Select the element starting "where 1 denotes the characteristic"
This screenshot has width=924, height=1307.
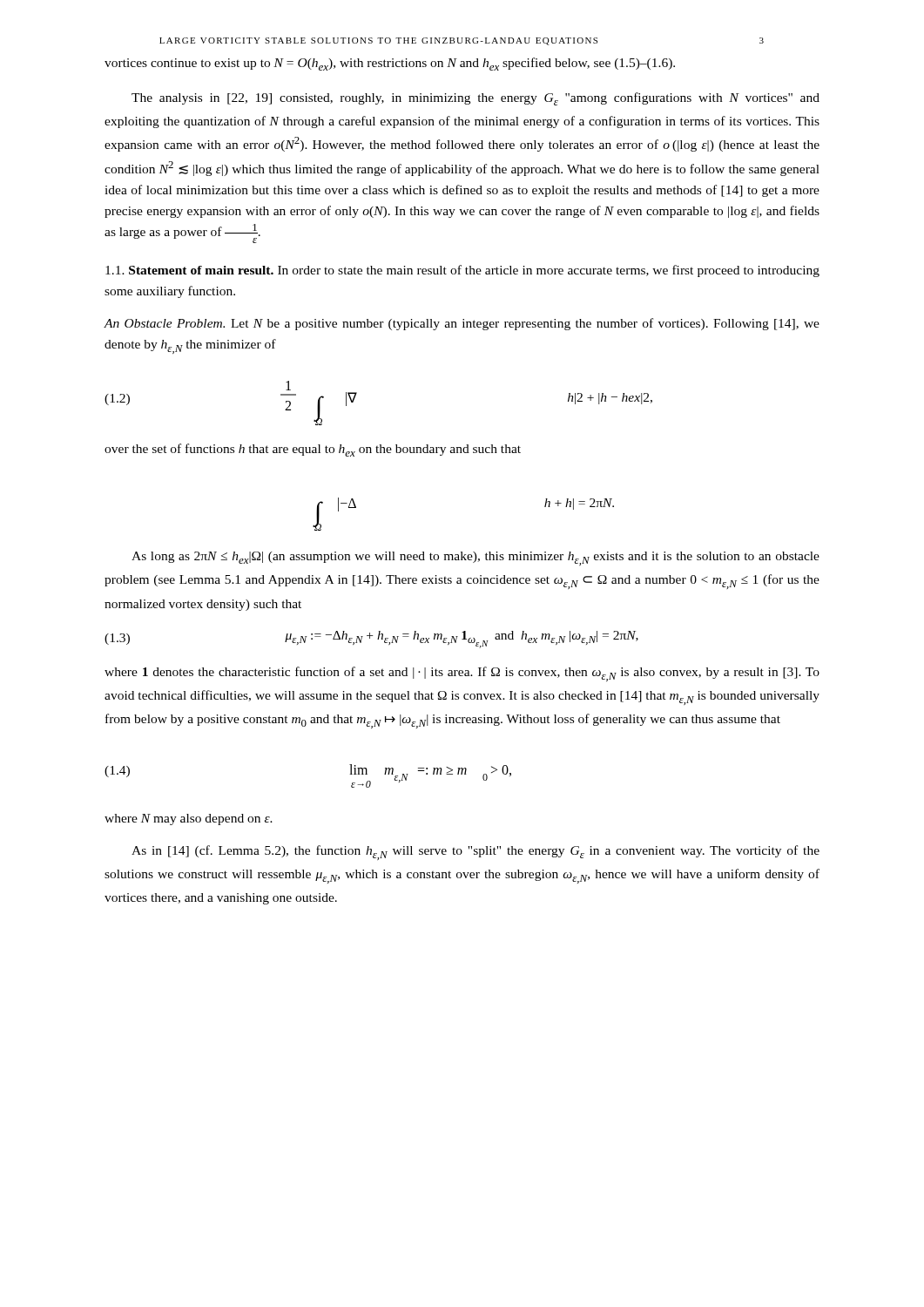(x=462, y=697)
